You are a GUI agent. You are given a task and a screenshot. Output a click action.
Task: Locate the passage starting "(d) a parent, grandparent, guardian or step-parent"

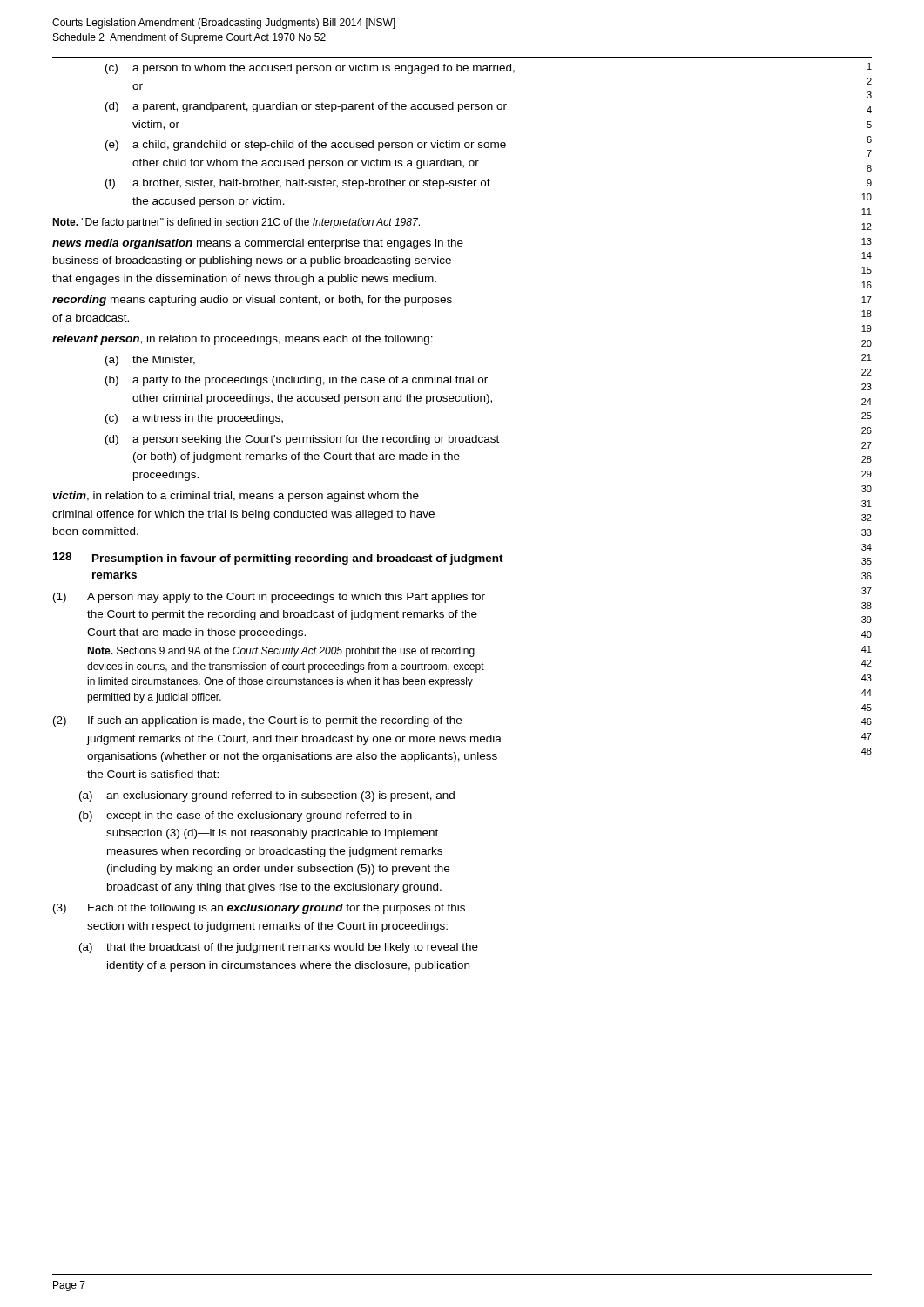471,115
